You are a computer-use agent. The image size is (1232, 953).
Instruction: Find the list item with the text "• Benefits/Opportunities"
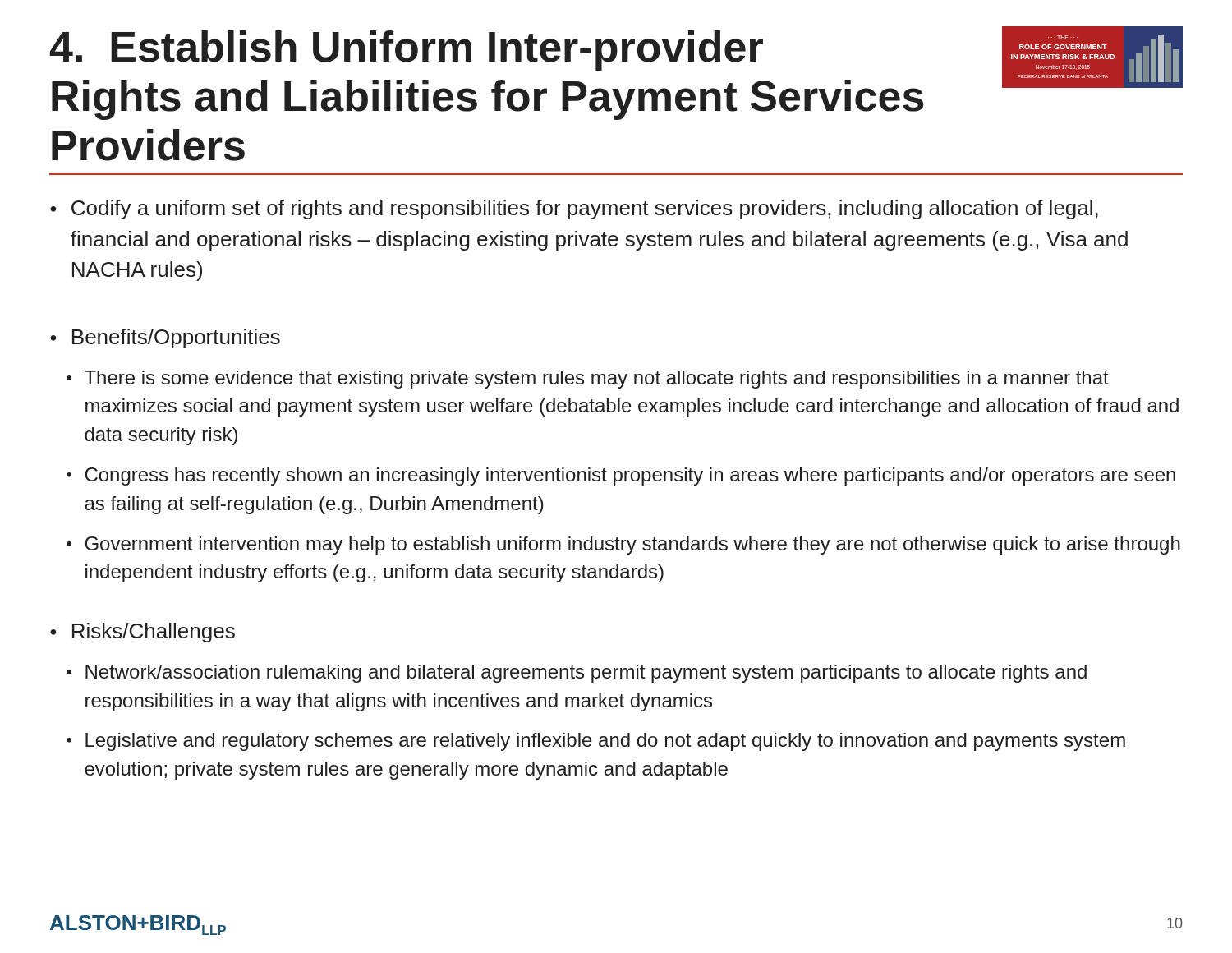point(165,338)
